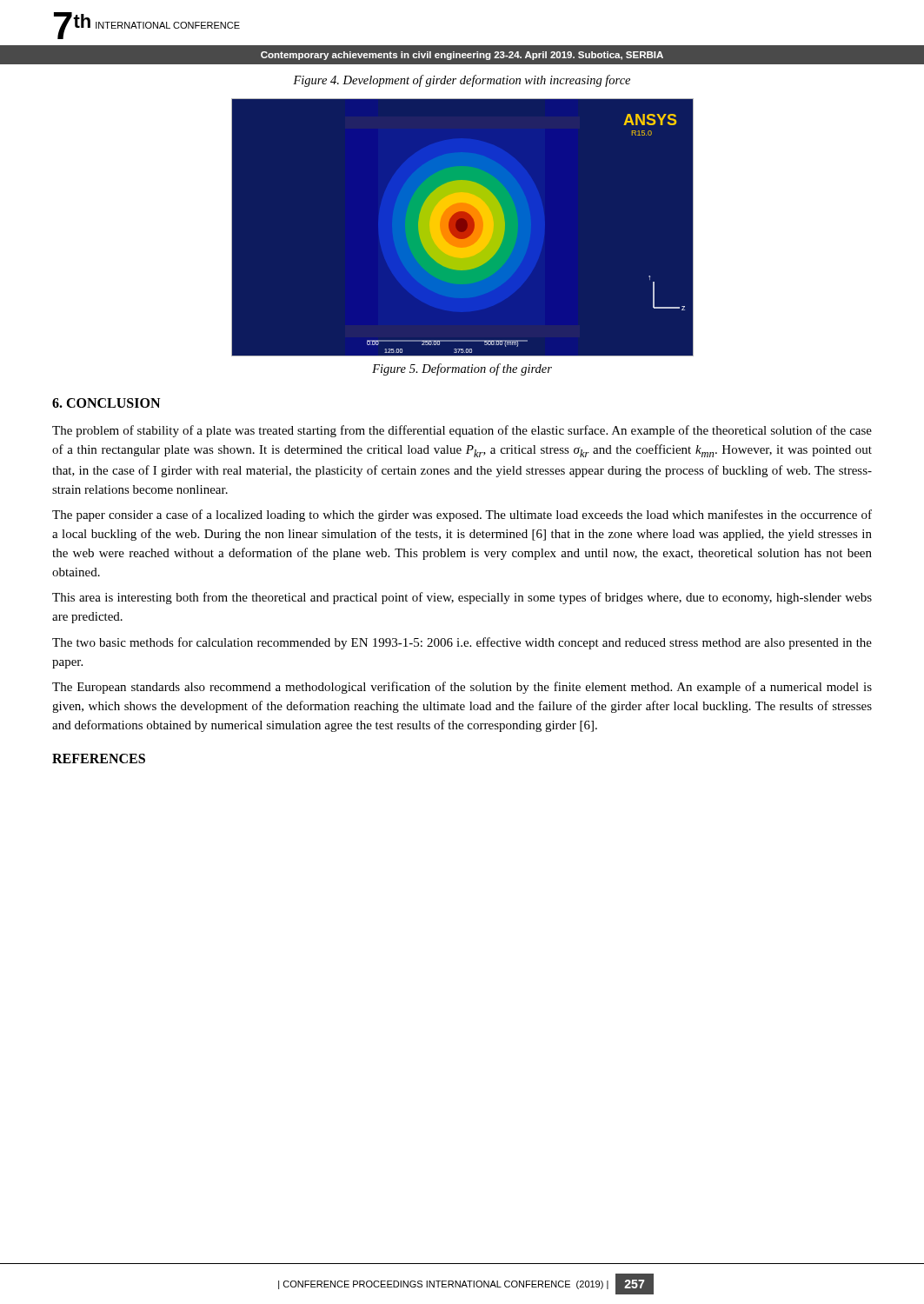Point to the element starting "Figure 5. Deformation of the girder"

462,369
